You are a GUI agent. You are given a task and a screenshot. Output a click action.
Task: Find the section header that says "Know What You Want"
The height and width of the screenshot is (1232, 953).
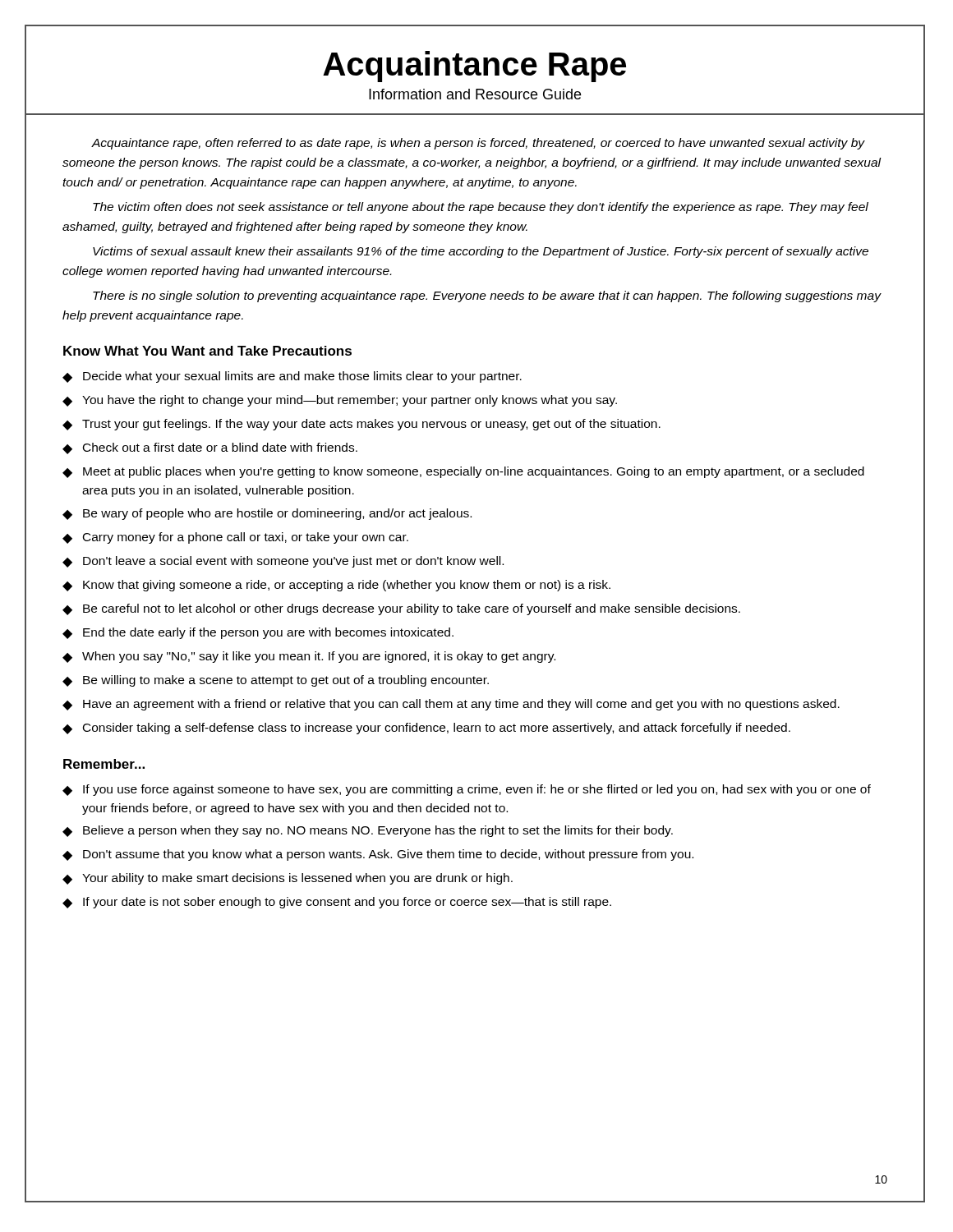[x=207, y=351]
